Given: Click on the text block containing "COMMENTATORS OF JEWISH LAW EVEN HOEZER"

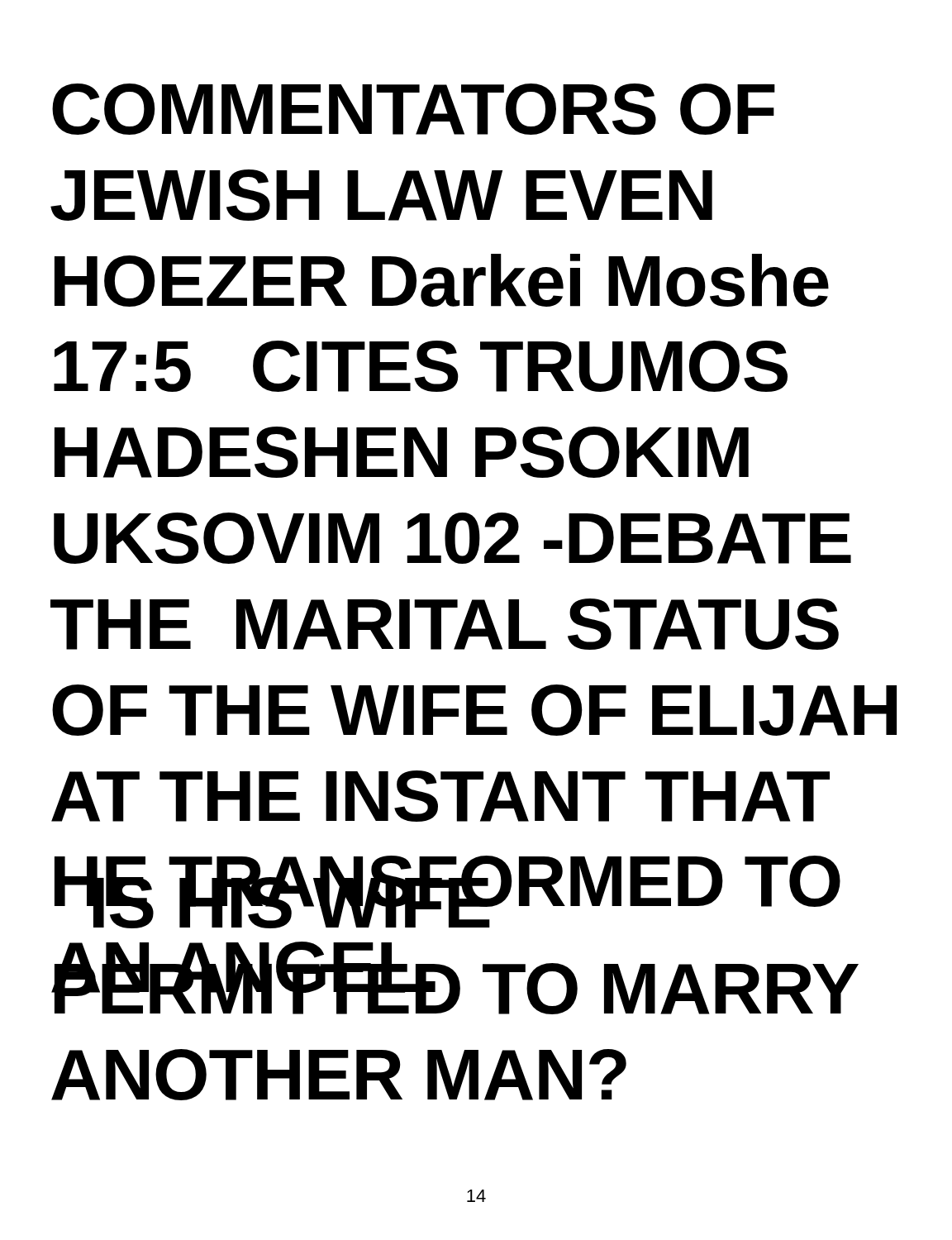Looking at the screenshot, I should point(475,538).
